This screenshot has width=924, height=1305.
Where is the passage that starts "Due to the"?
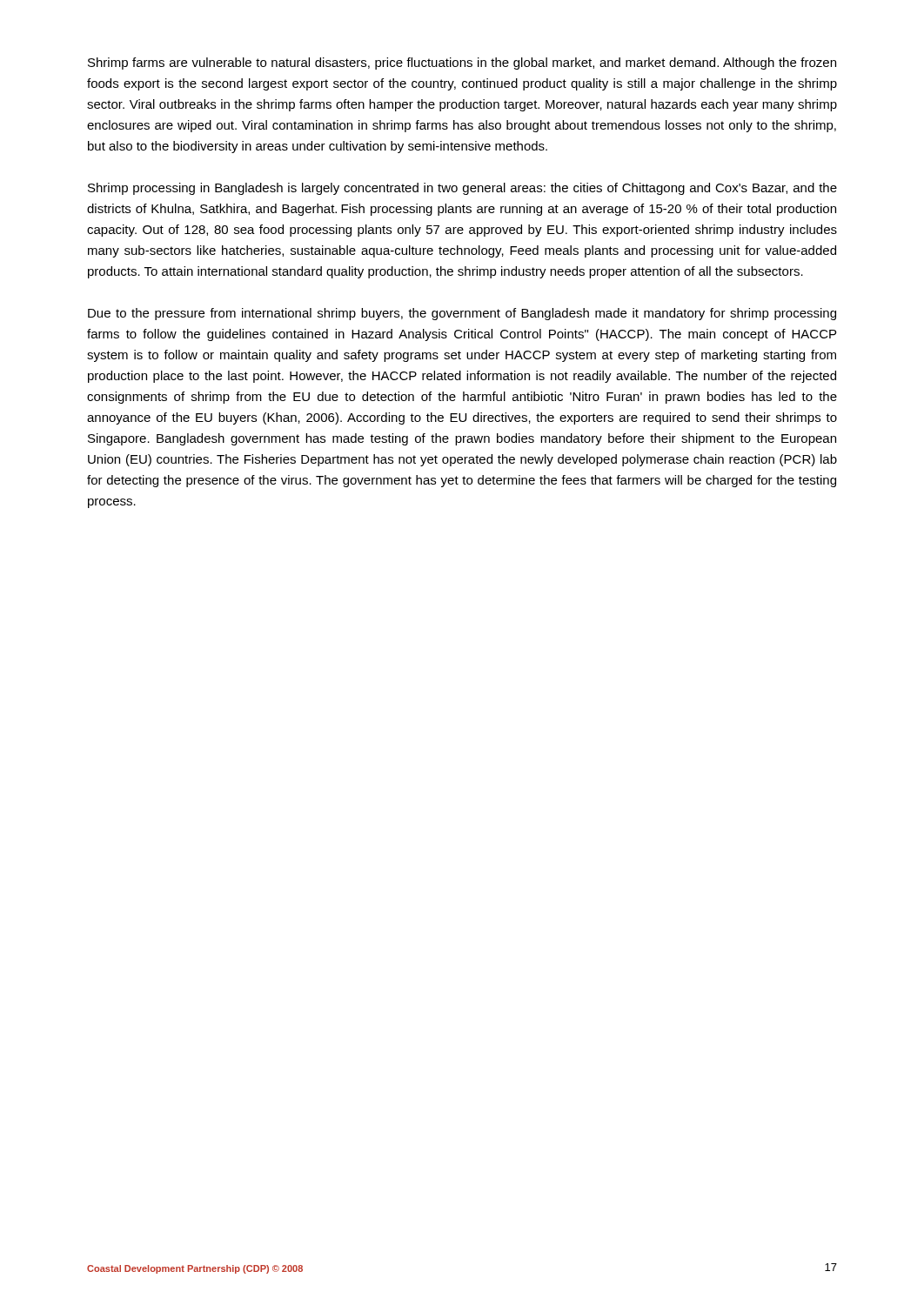point(462,407)
